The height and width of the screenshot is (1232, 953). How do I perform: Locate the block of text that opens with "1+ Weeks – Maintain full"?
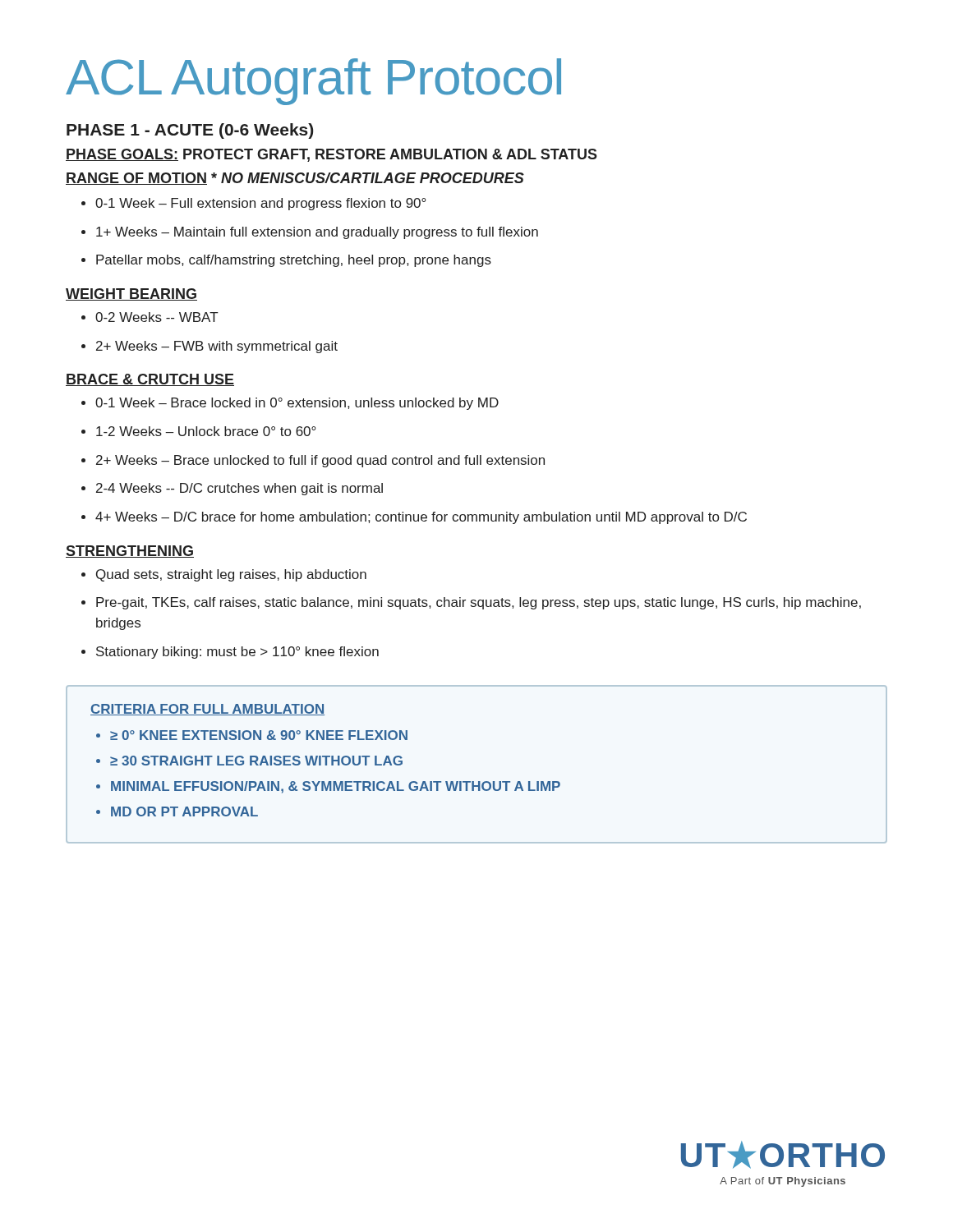tap(476, 233)
